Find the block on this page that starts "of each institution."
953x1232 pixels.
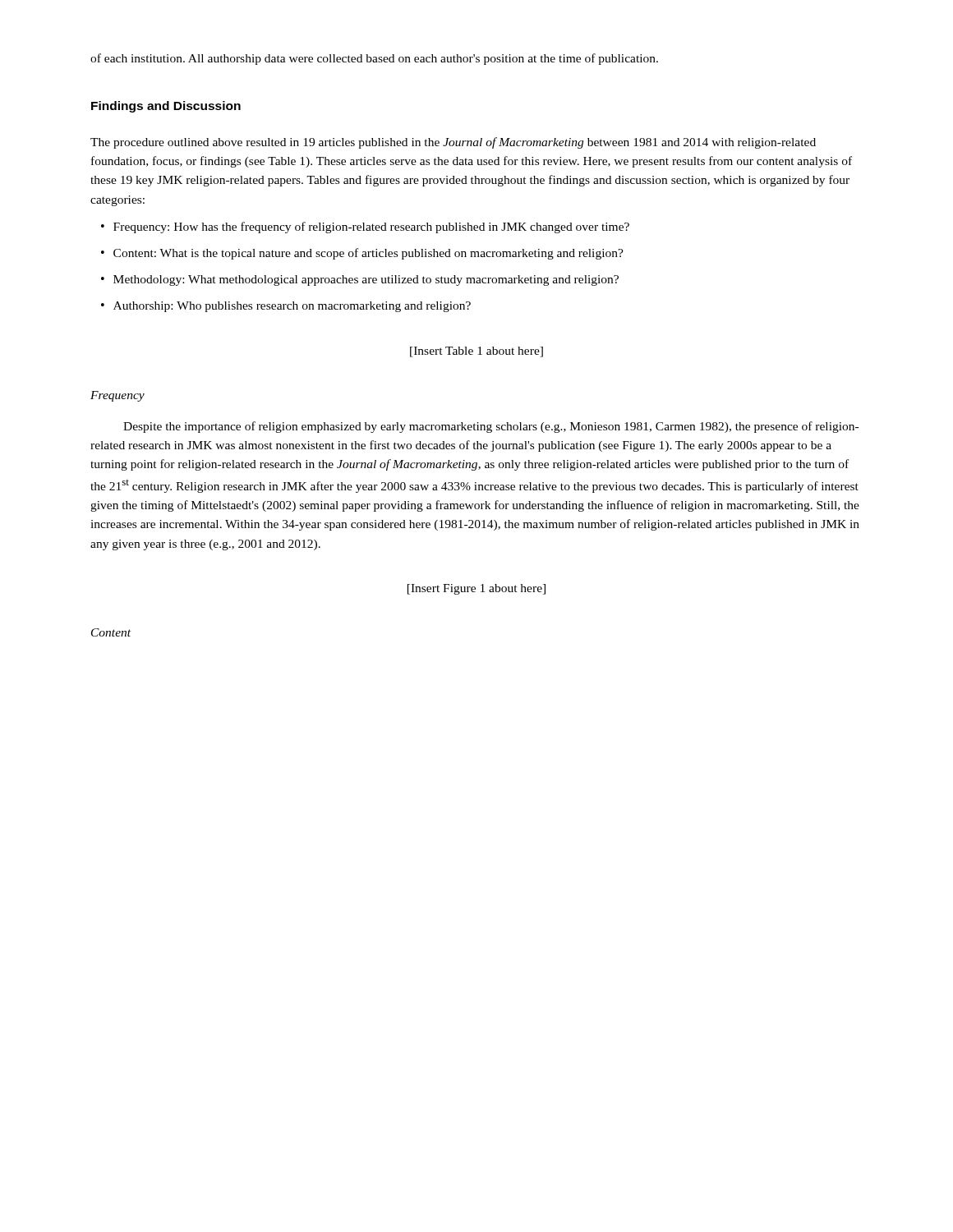point(375,58)
